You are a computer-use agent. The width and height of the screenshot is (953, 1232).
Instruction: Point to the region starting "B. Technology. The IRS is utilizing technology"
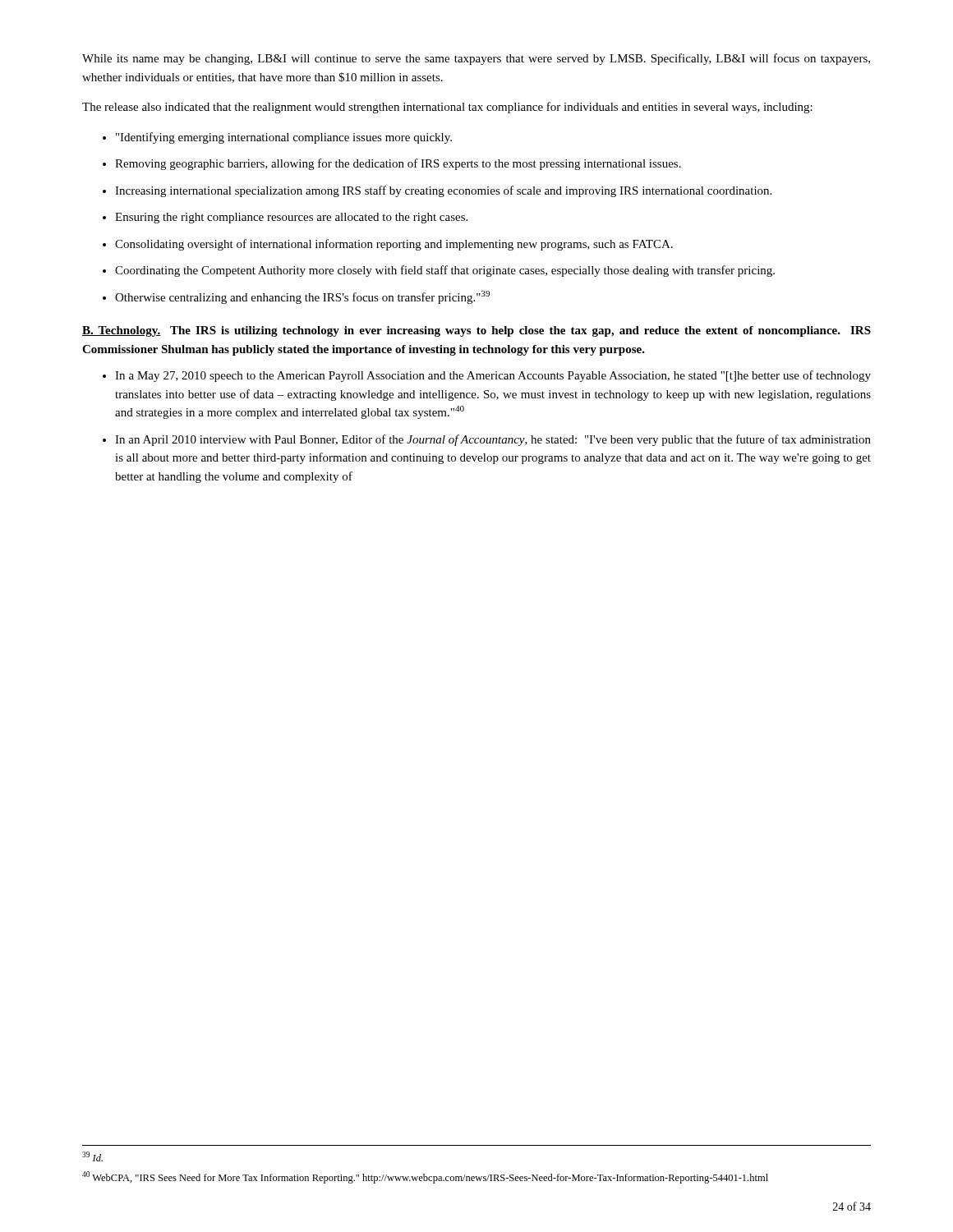(476, 340)
